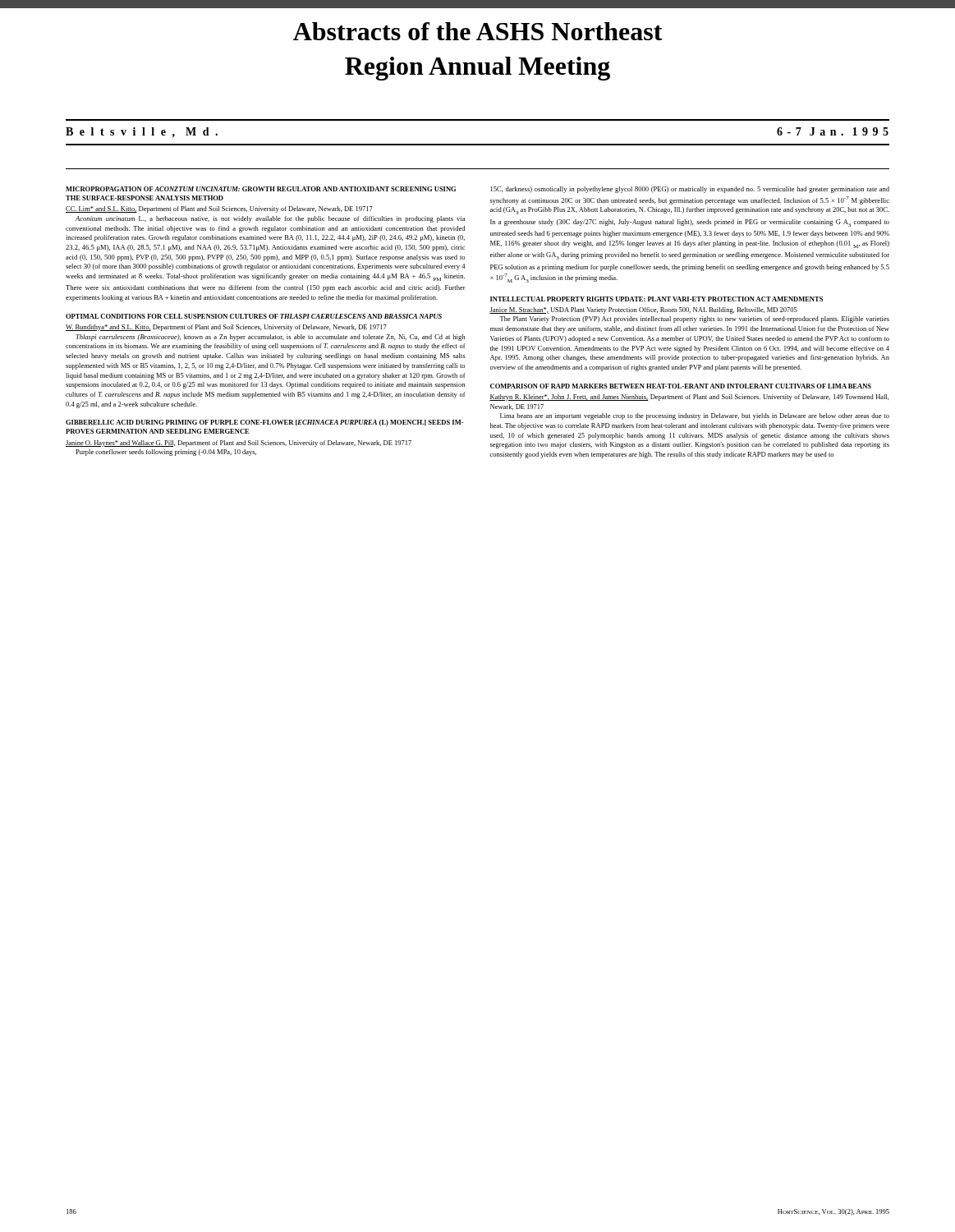The image size is (955, 1232).
Task: Locate the block of text that opens with "Kathryn R. Kleiner*, John J. Frett,"
Action: [690, 426]
